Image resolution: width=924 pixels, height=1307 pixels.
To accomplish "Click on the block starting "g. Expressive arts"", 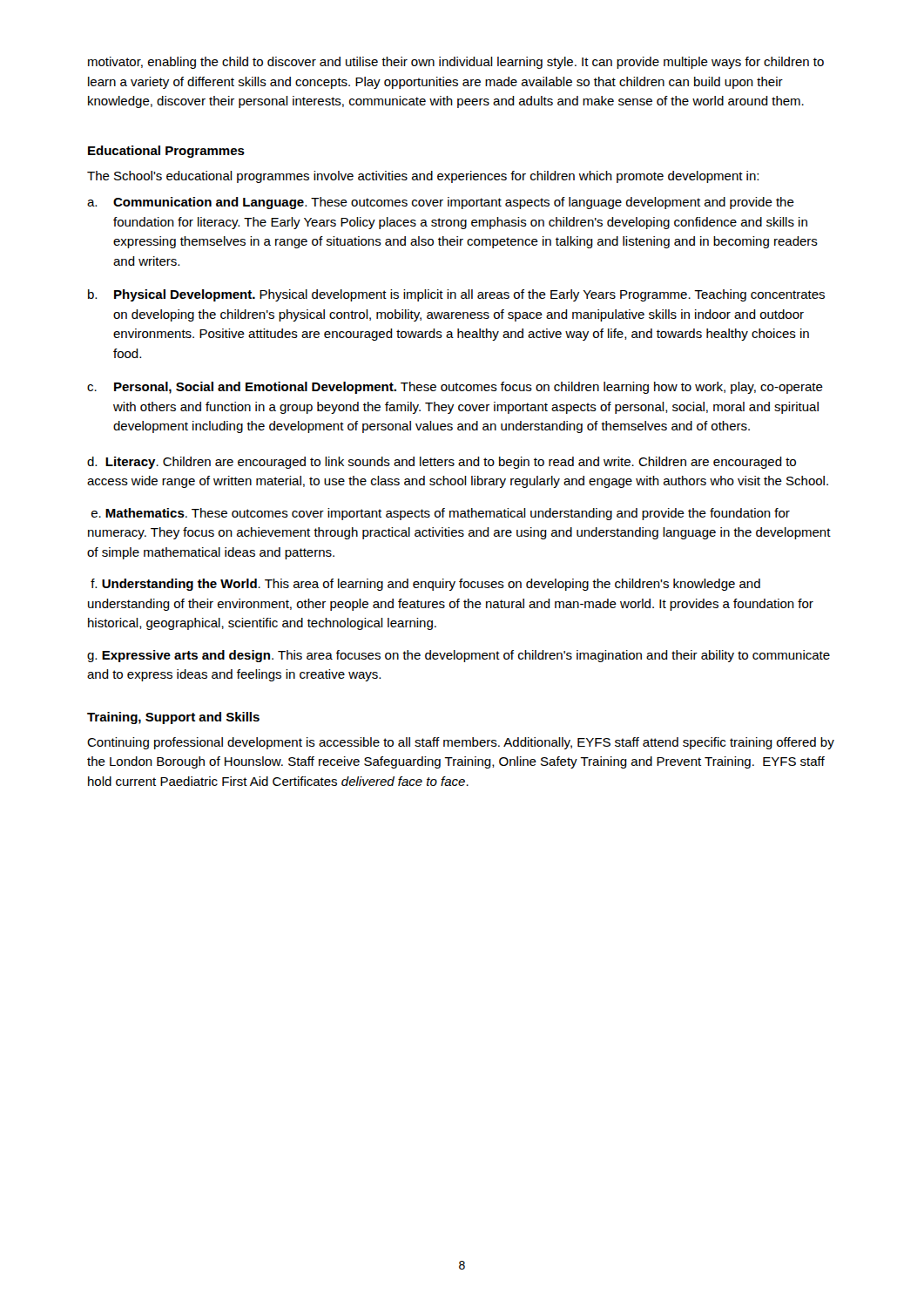I will 459,664.
